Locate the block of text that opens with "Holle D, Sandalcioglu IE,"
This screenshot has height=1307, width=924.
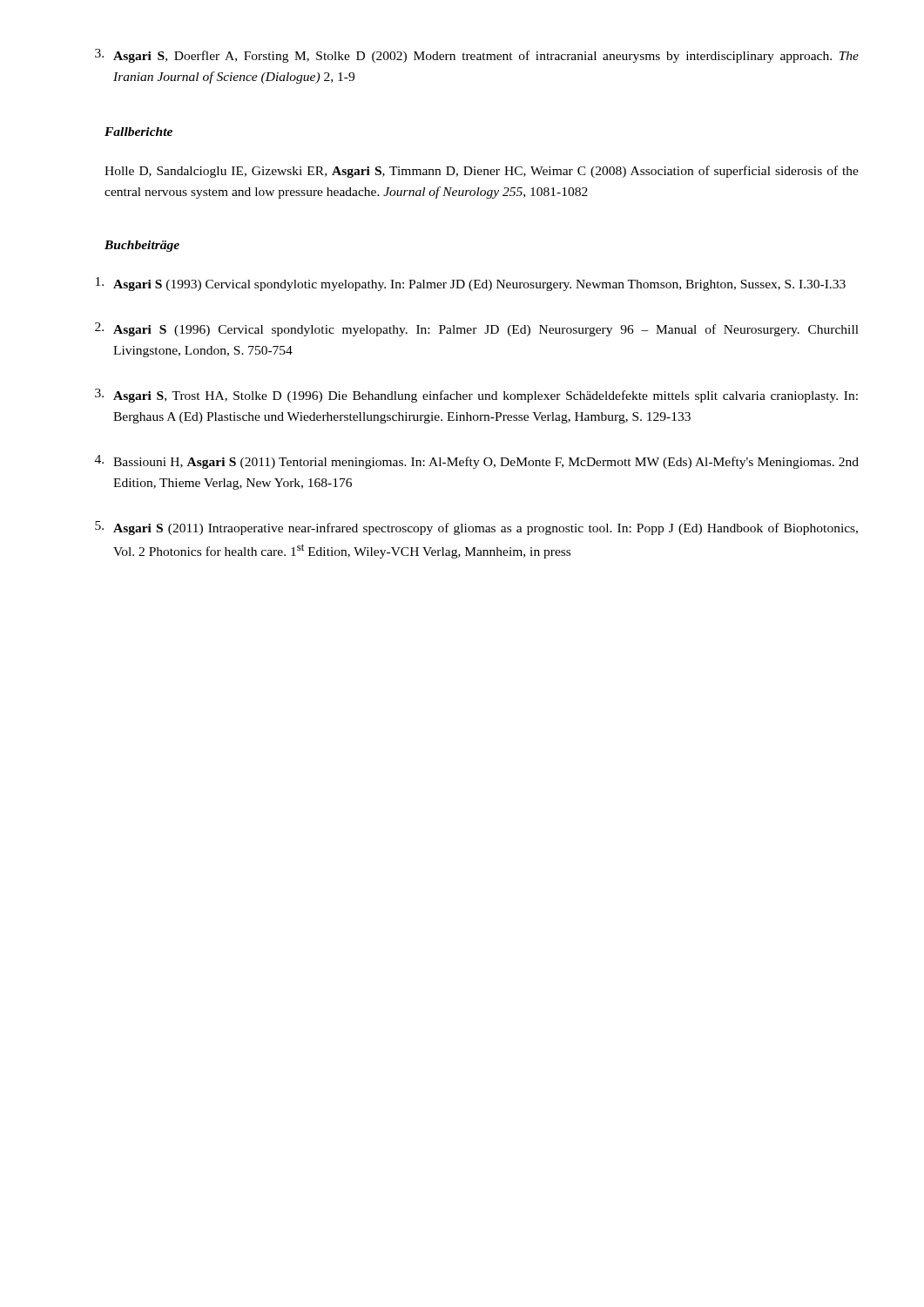point(482,181)
